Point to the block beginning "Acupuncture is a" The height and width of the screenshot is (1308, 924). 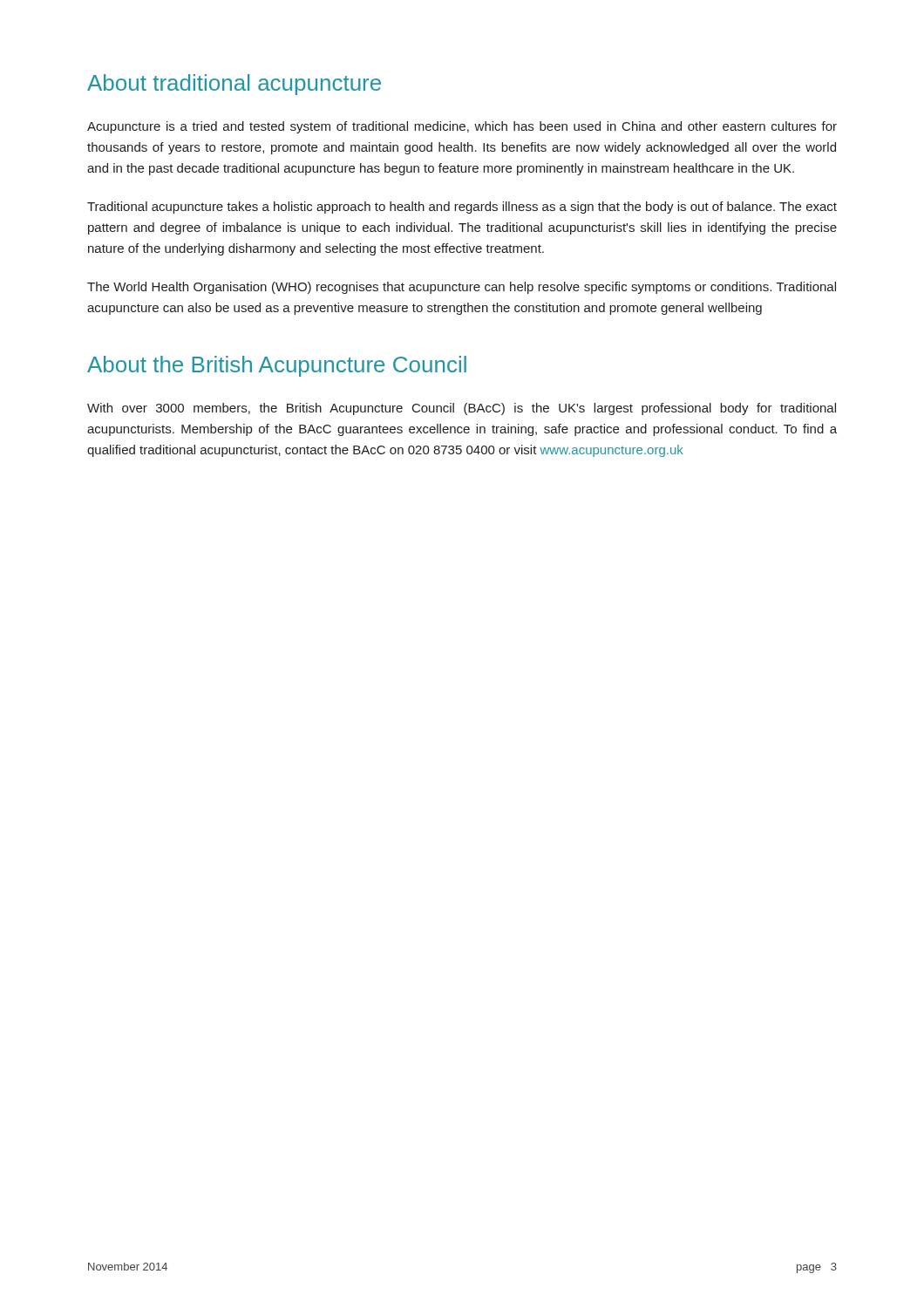click(x=462, y=147)
